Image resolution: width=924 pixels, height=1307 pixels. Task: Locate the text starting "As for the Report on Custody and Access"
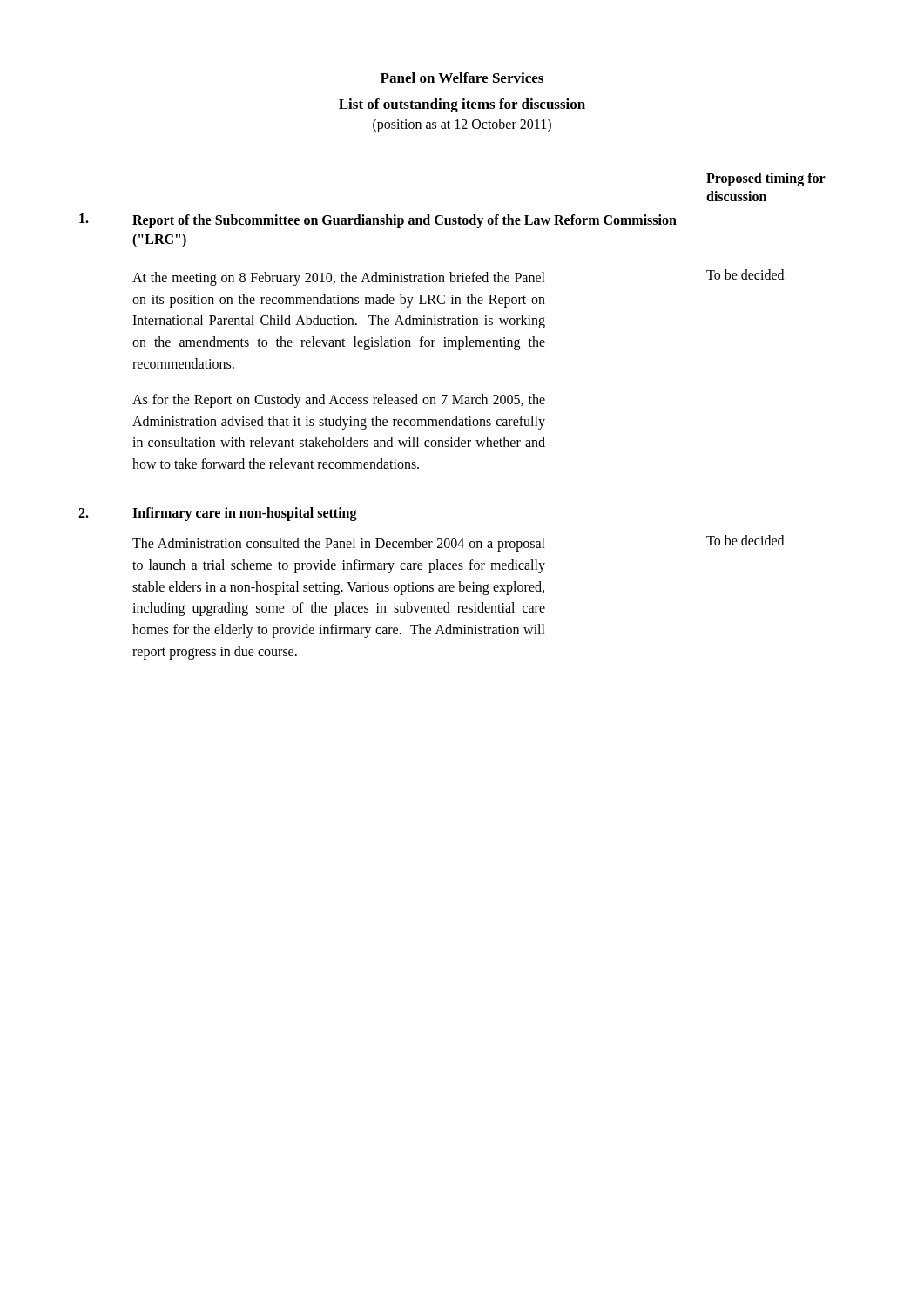point(339,432)
